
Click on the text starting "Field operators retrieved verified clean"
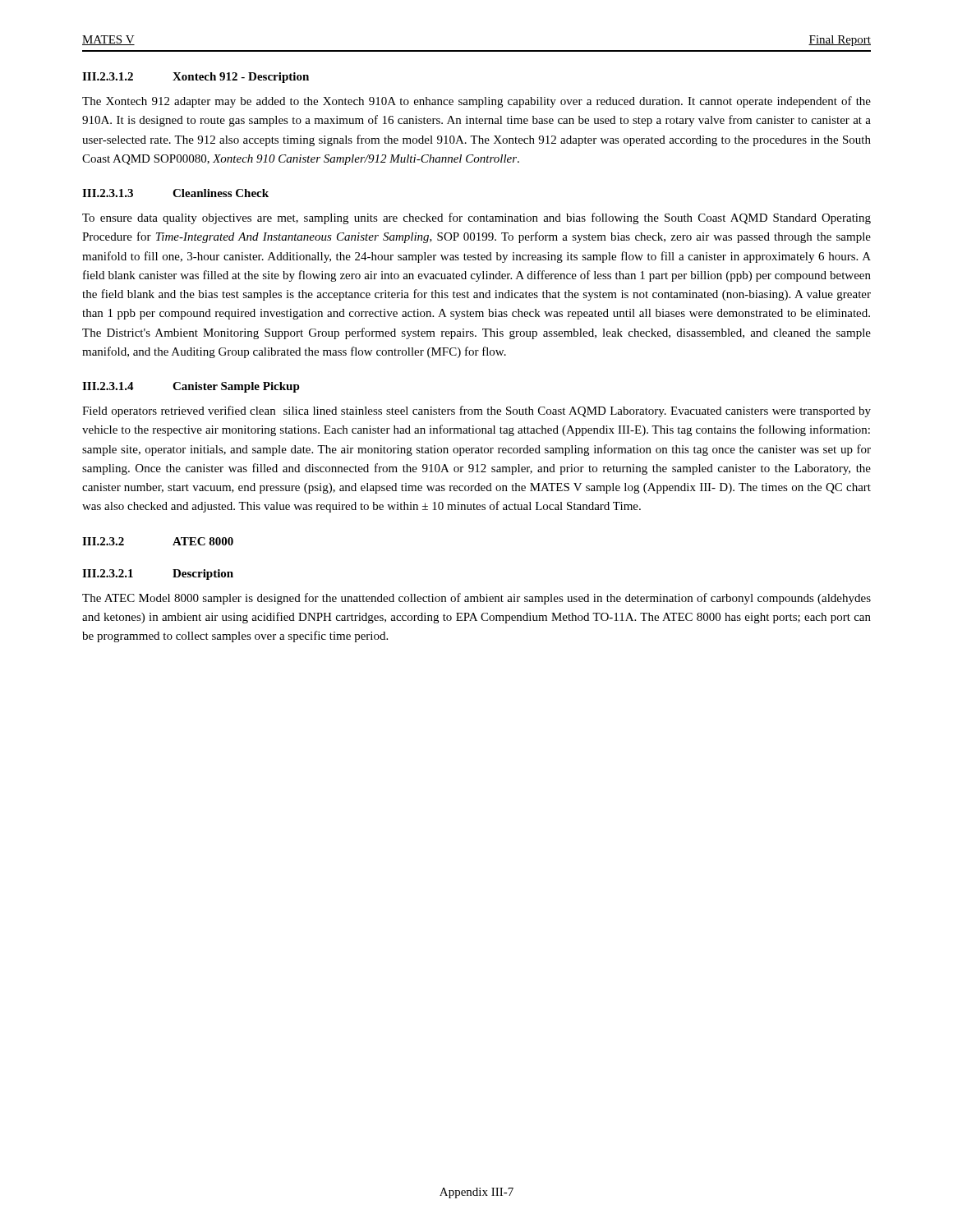pos(476,458)
